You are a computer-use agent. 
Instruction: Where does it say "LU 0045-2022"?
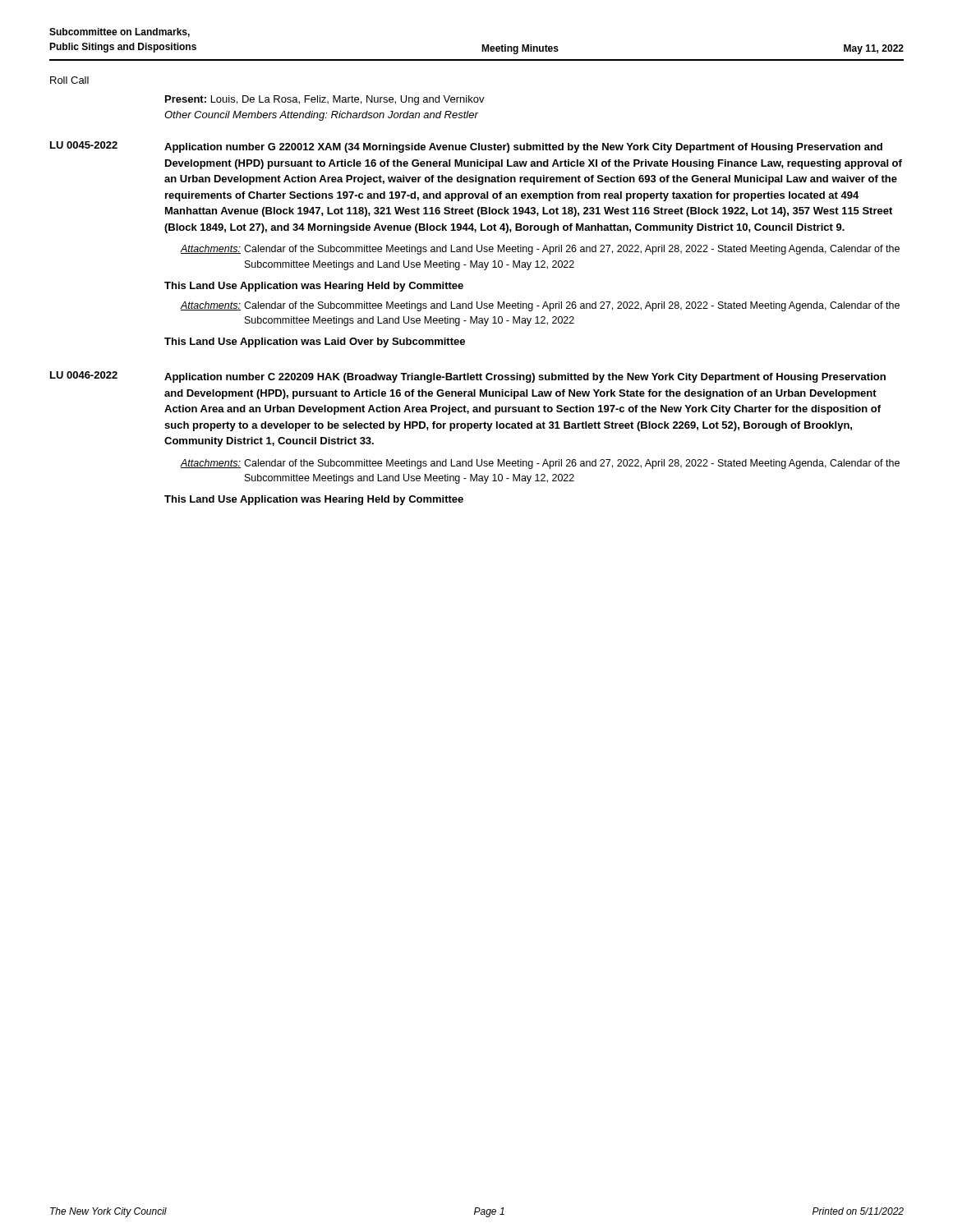tap(83, 145)
